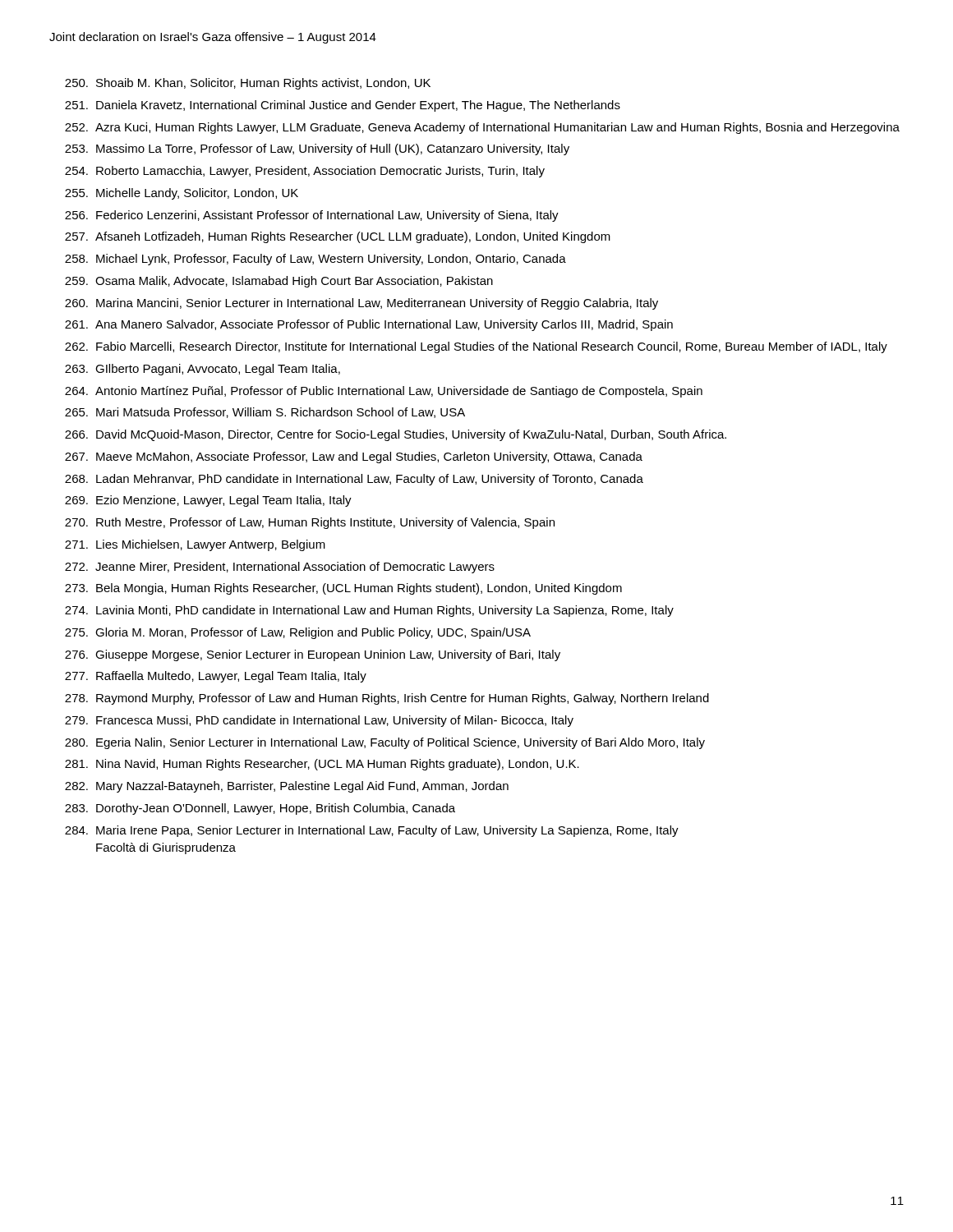
Task: Locate the list item that says "270. Ruth Mestre,"
Action: click(476, 522)
